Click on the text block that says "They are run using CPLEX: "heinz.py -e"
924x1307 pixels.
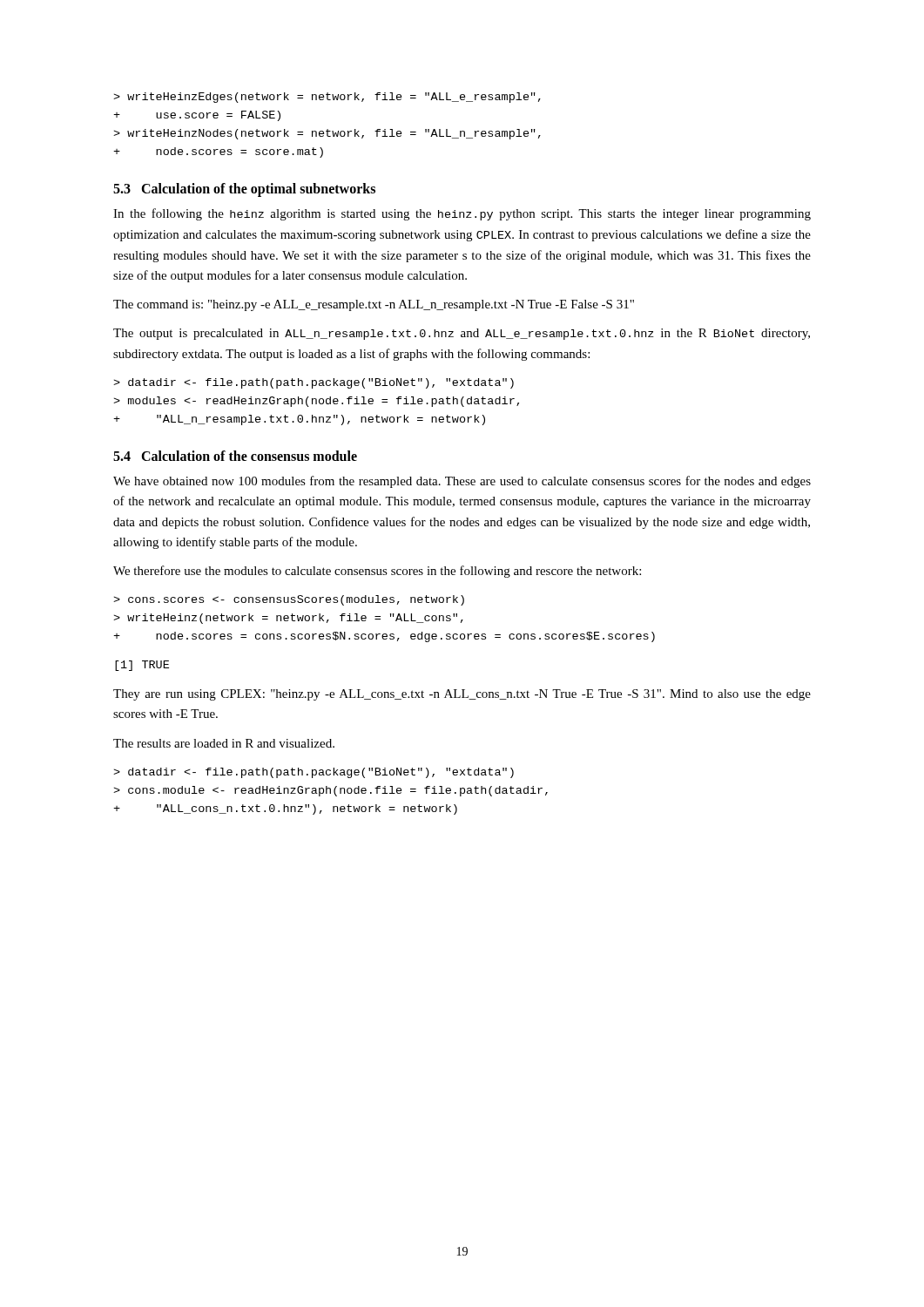(462, 704)
